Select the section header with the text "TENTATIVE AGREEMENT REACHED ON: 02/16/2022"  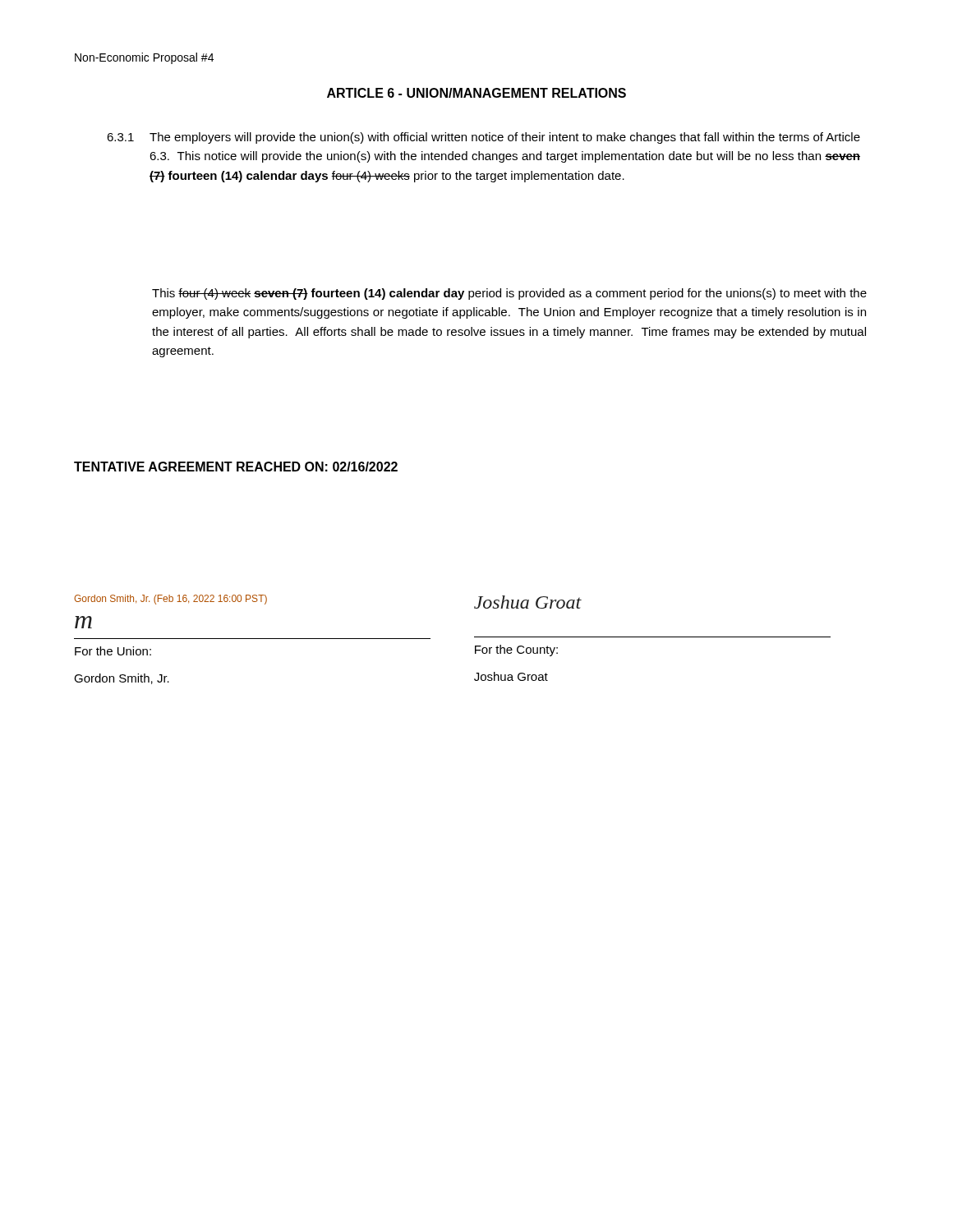(236, 467)
